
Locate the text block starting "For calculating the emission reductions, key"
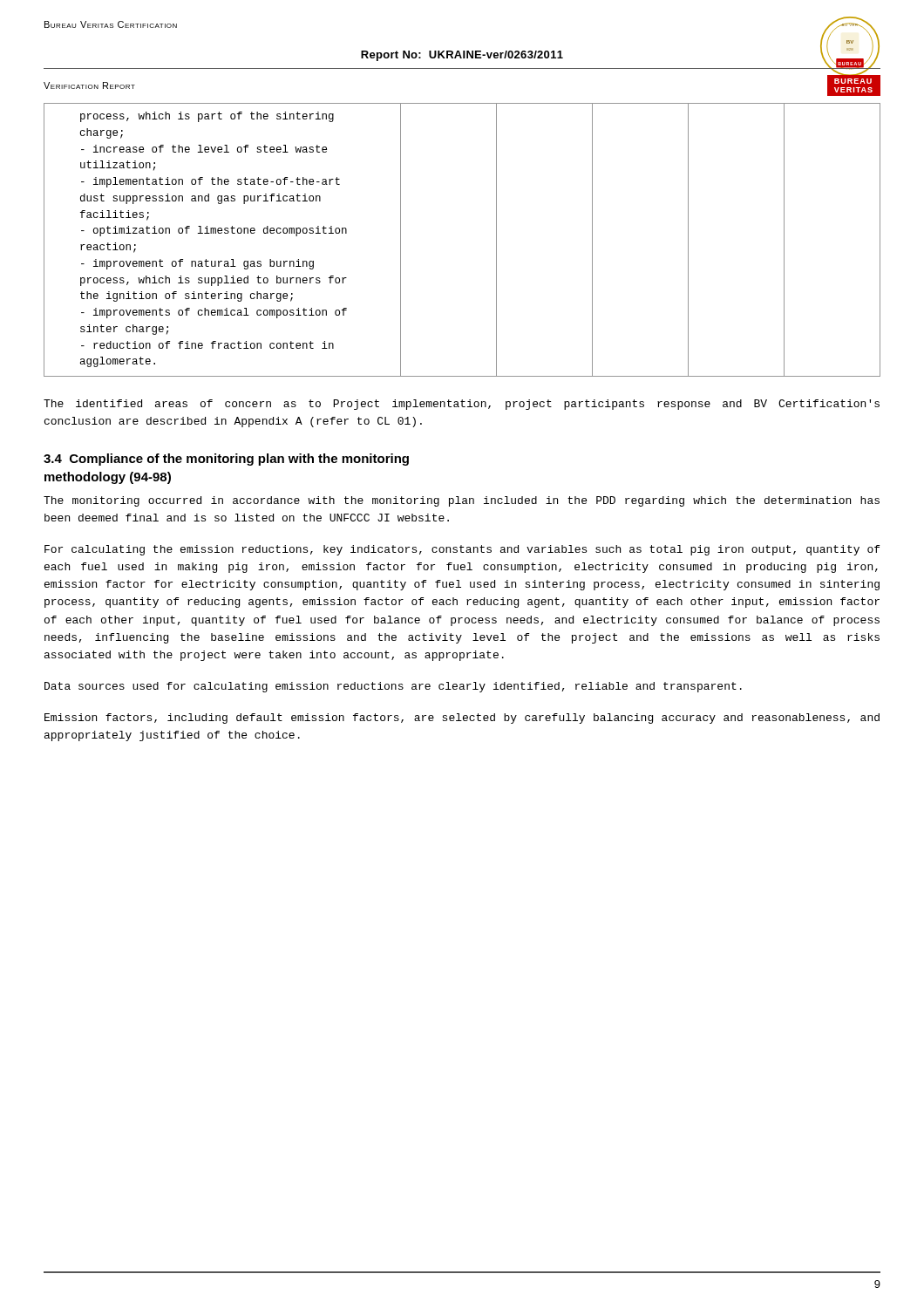462,603
